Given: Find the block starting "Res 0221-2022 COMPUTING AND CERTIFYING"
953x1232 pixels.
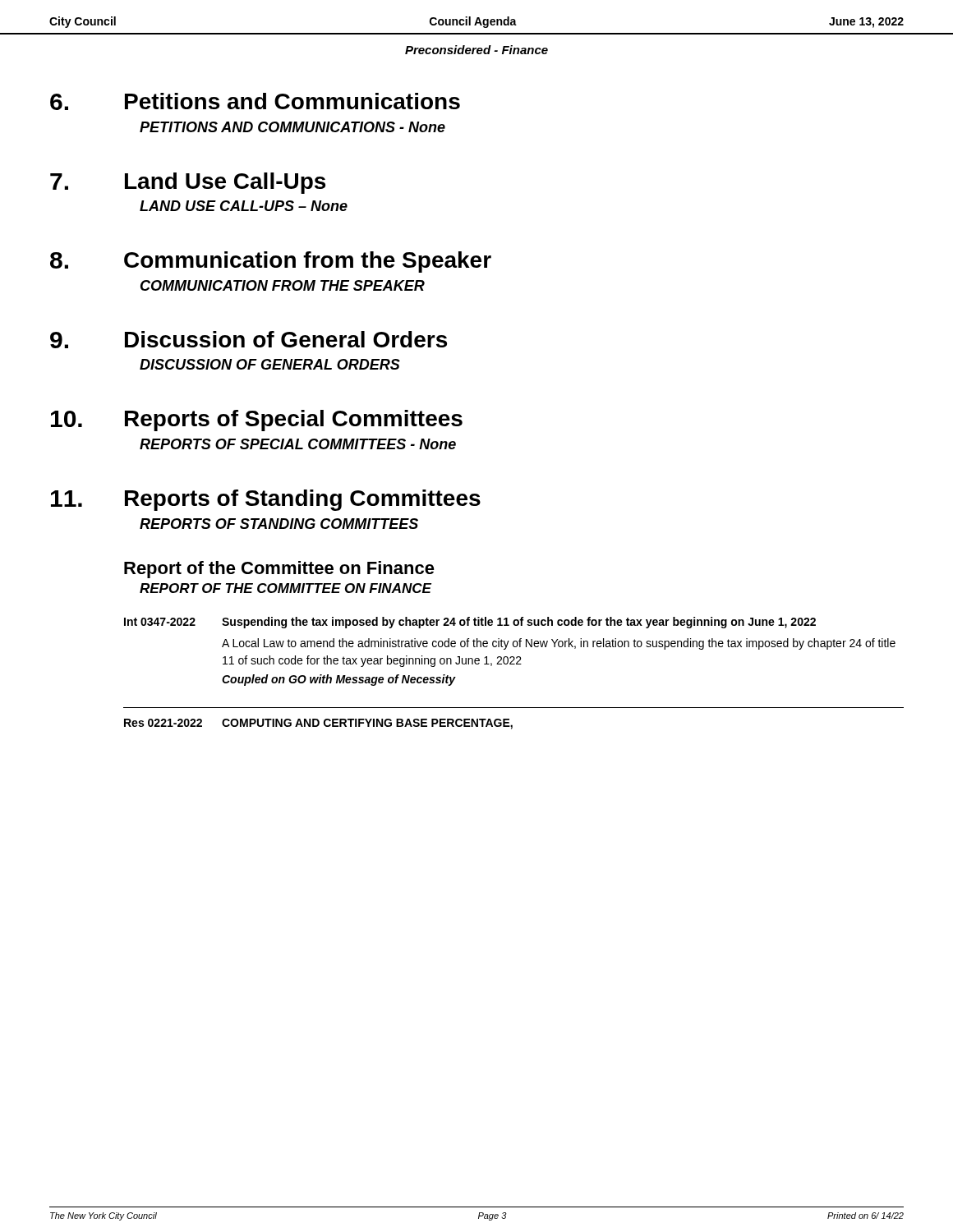Looking at the screenshot, I should (x=513, y=726).
